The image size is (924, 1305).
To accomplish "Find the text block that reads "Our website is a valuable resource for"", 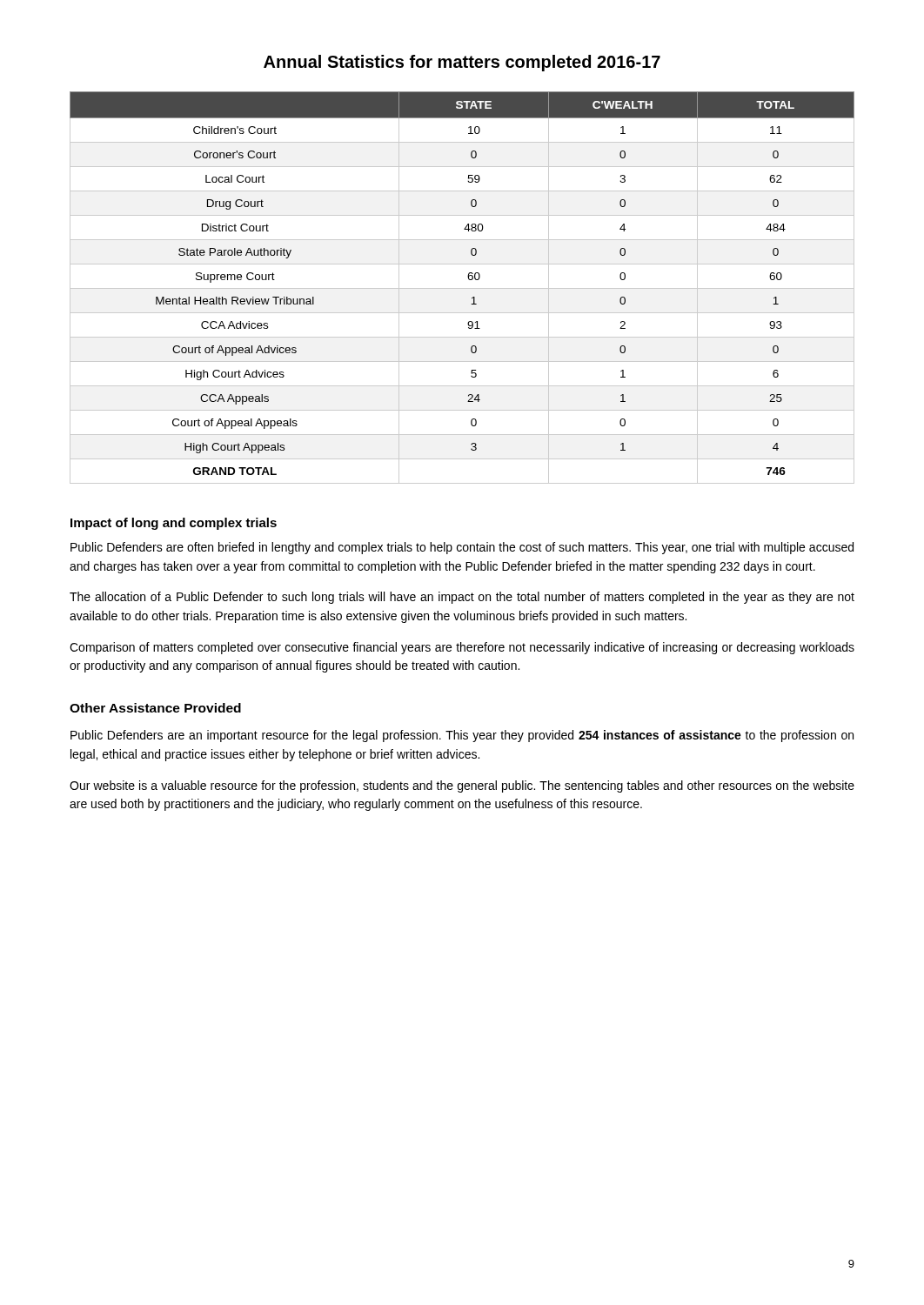I will coord(462,795).
